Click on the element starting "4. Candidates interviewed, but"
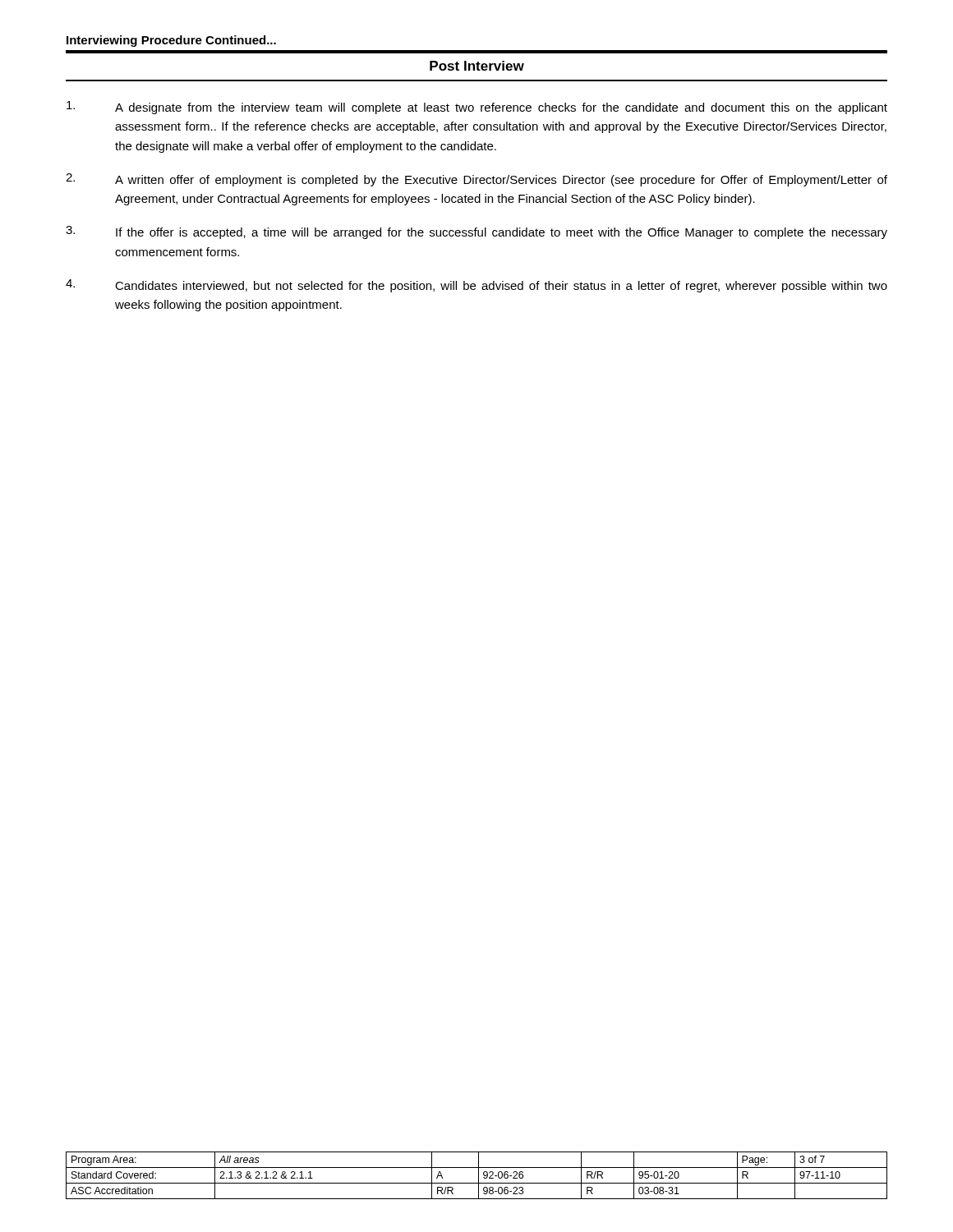 (x=476, y=295)
